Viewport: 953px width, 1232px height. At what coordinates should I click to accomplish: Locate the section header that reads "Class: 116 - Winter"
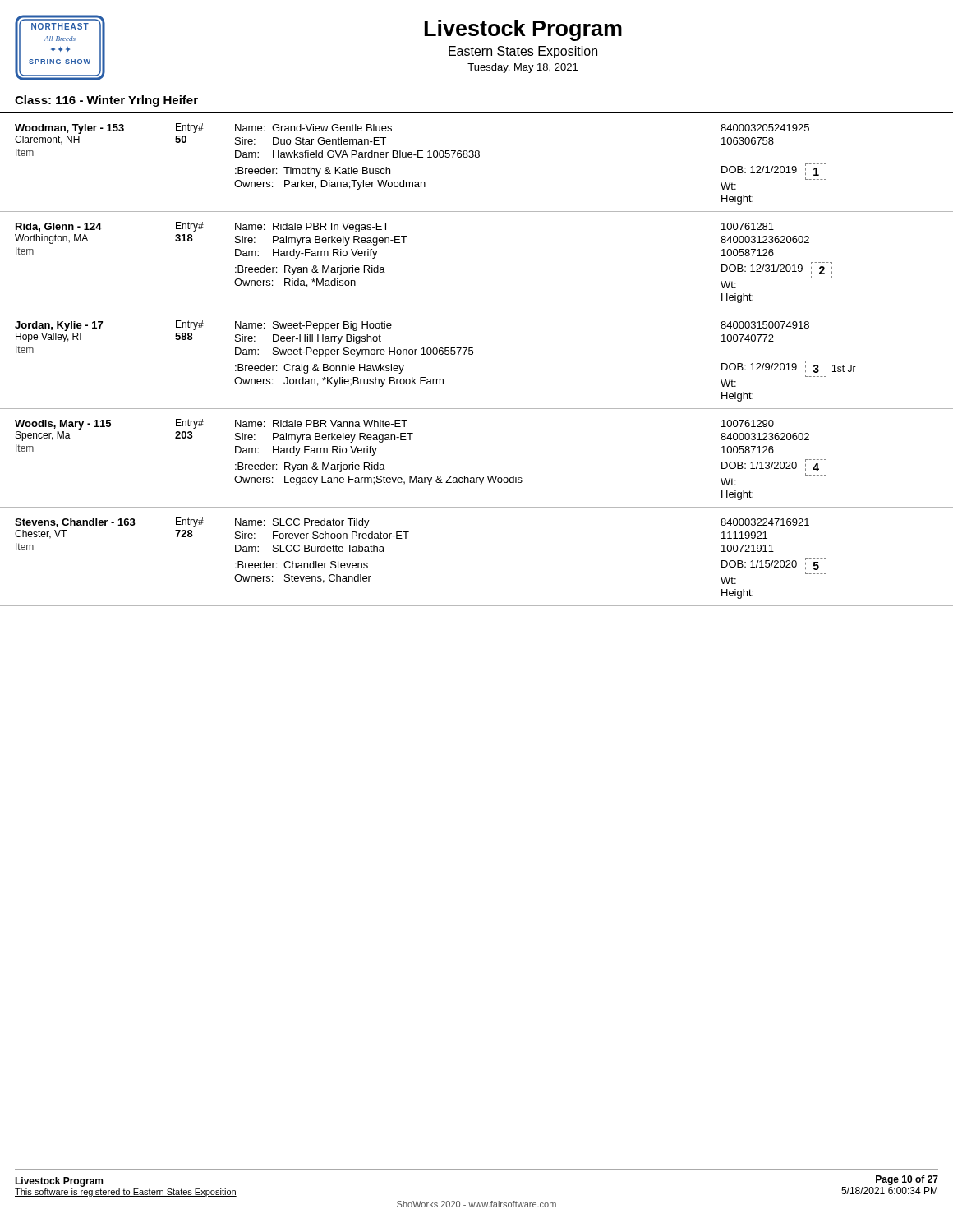pos(106,100)
